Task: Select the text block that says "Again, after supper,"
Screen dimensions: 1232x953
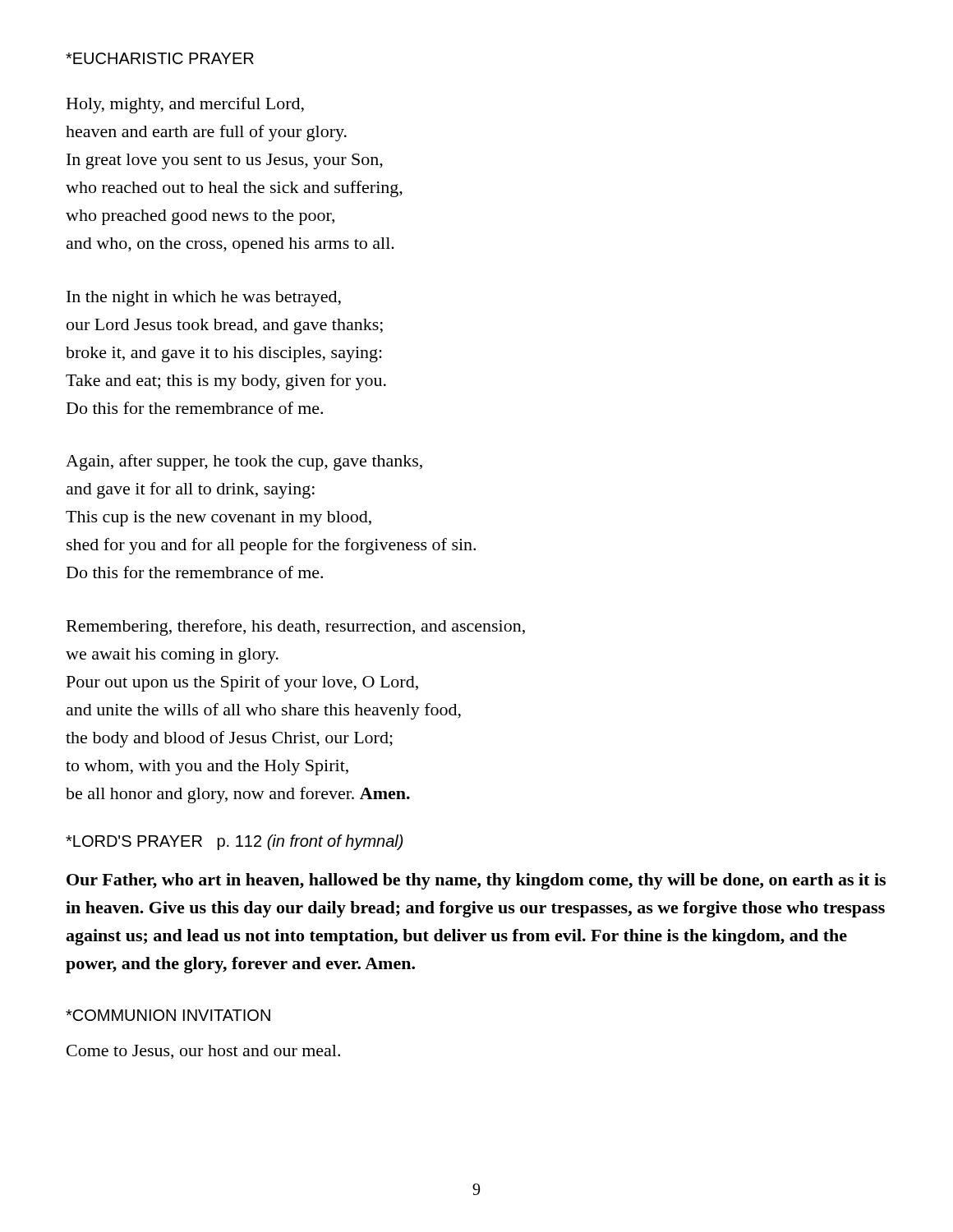Action: 271,516
